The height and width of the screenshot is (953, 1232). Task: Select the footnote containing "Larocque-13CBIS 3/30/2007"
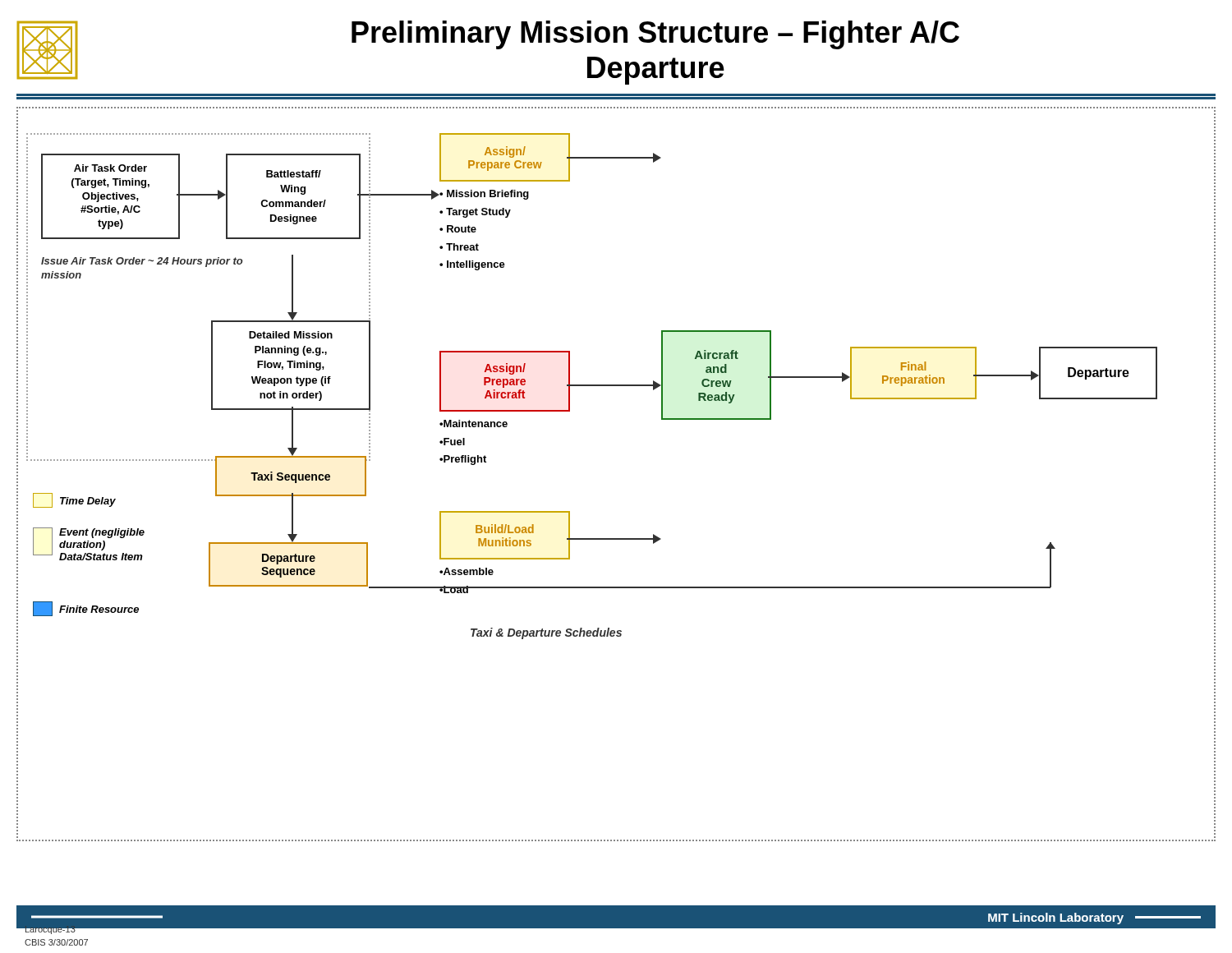57,936
